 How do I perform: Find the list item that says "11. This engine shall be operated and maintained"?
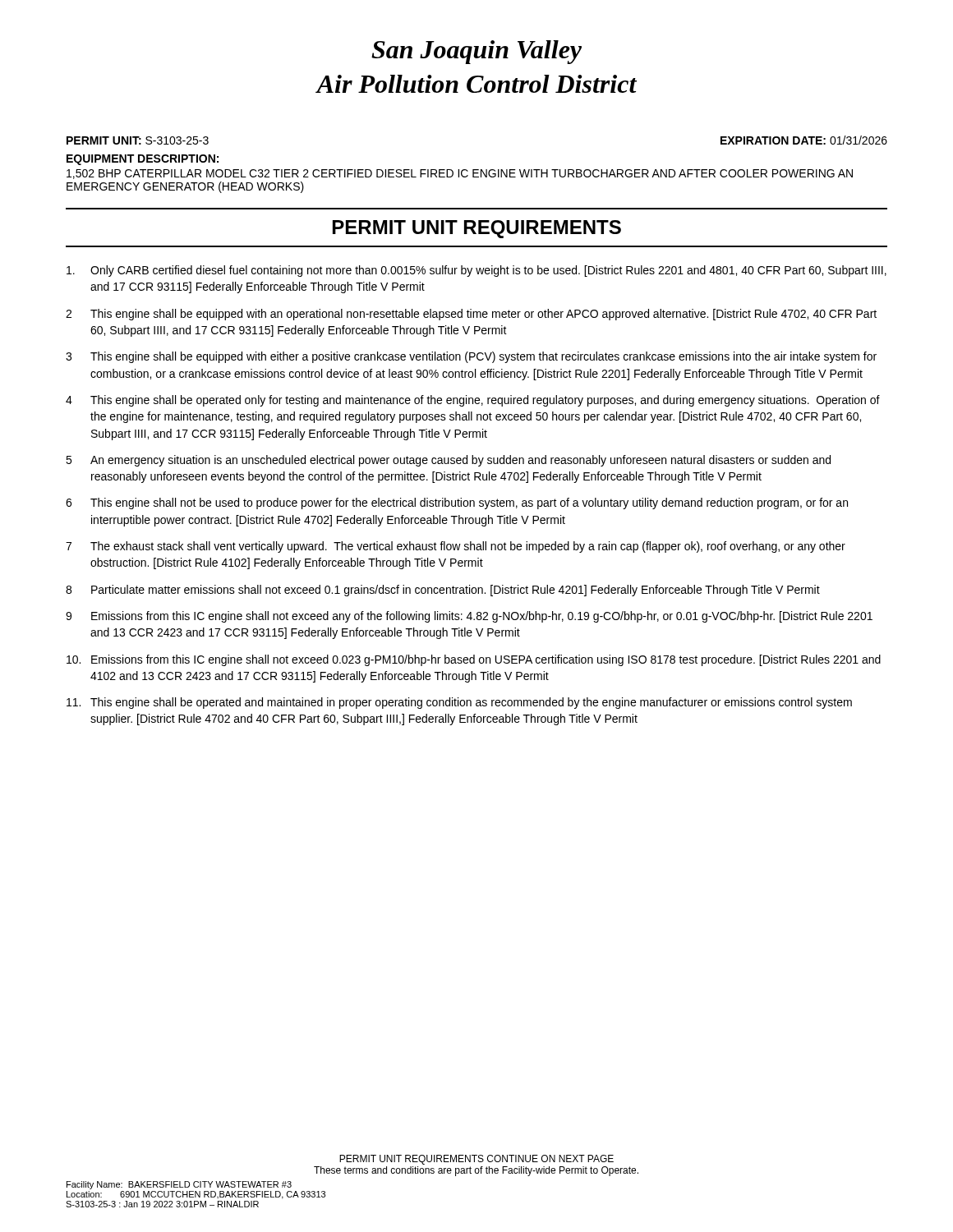coord(476,711)
